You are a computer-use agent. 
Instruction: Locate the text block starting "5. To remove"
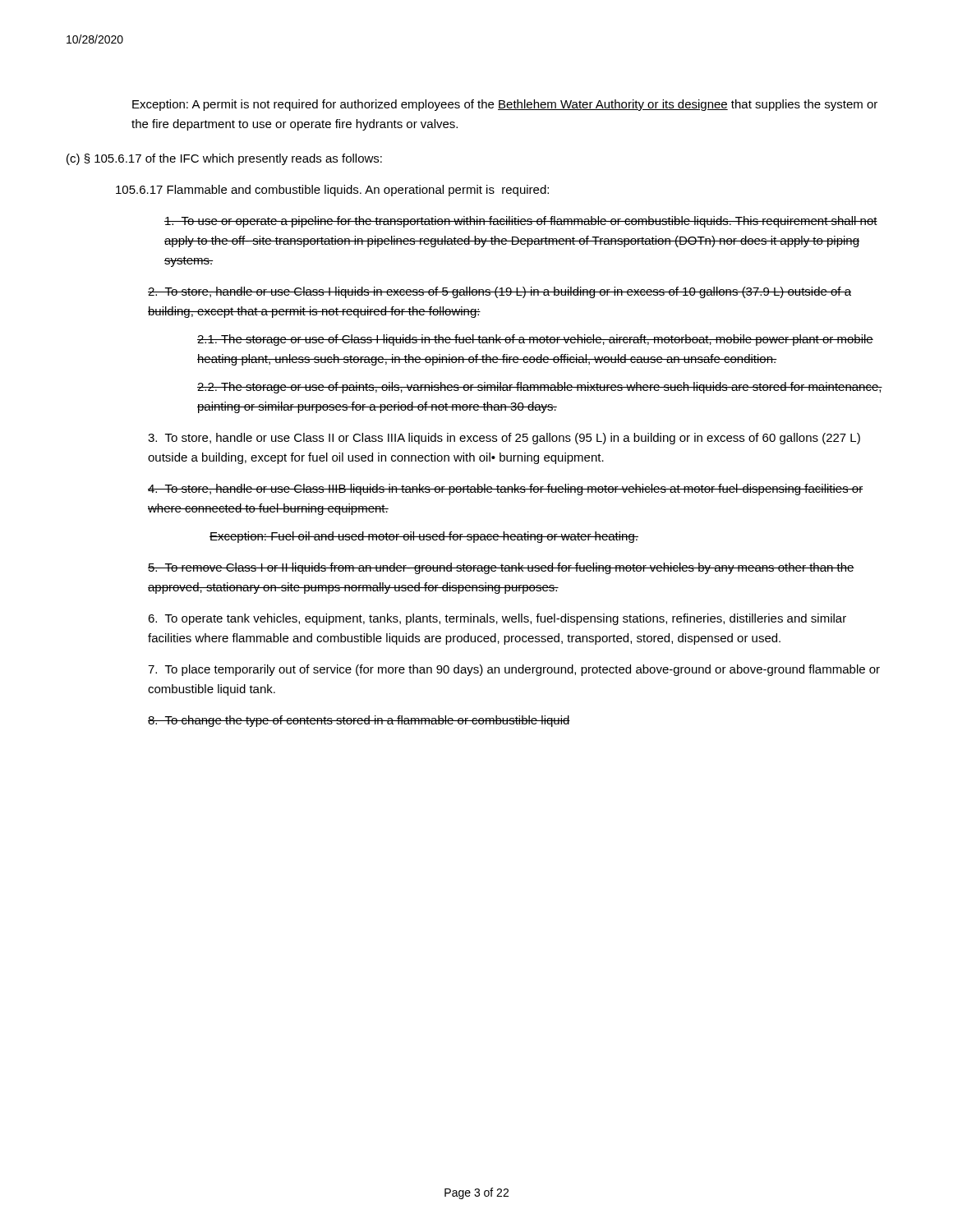501,577
